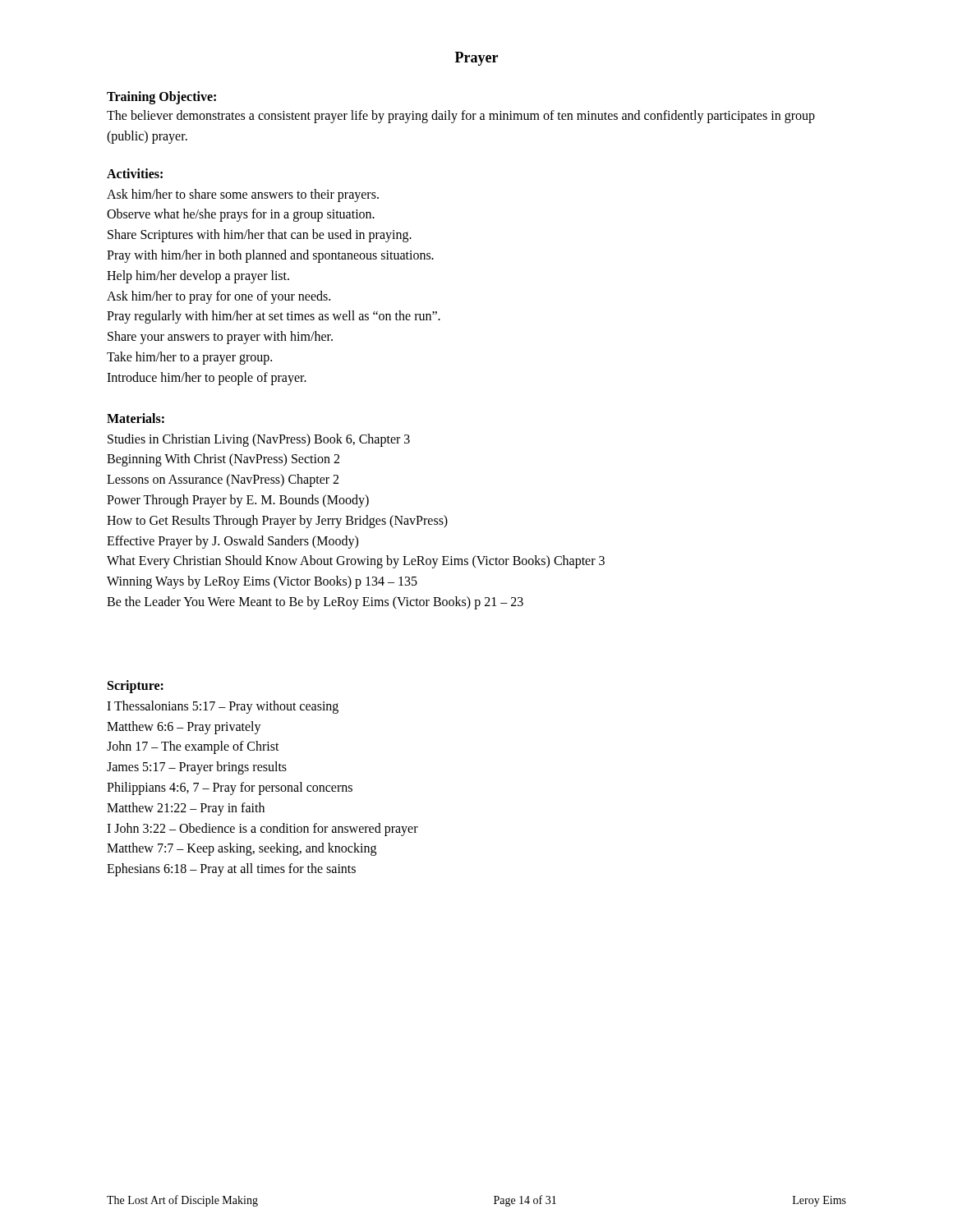Find the passage starting "Take him/her to a prayer"
The image size is (953, 1232).
(190, 357)
